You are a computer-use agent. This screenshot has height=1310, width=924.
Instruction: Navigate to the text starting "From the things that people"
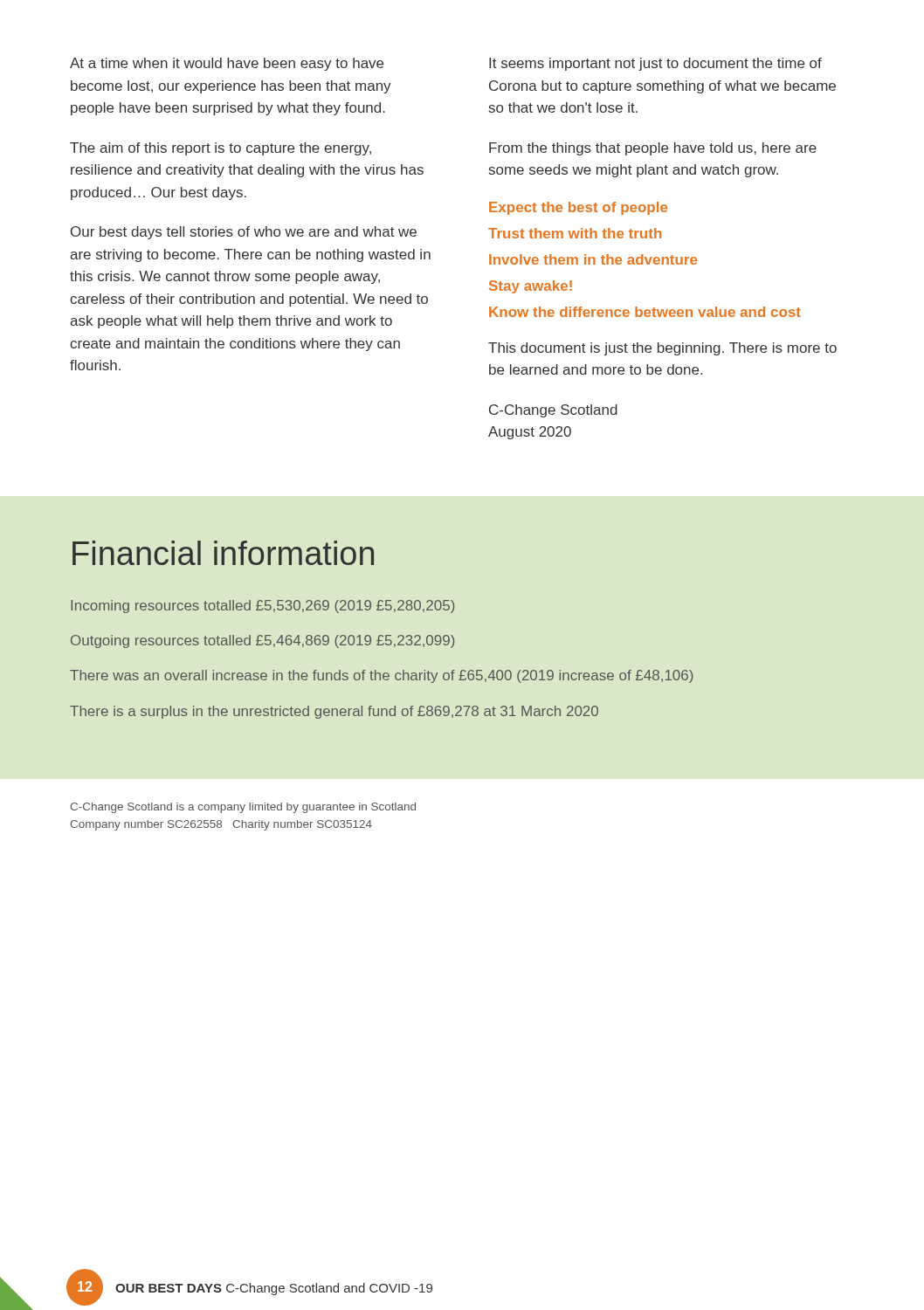(x=652, y=159)
